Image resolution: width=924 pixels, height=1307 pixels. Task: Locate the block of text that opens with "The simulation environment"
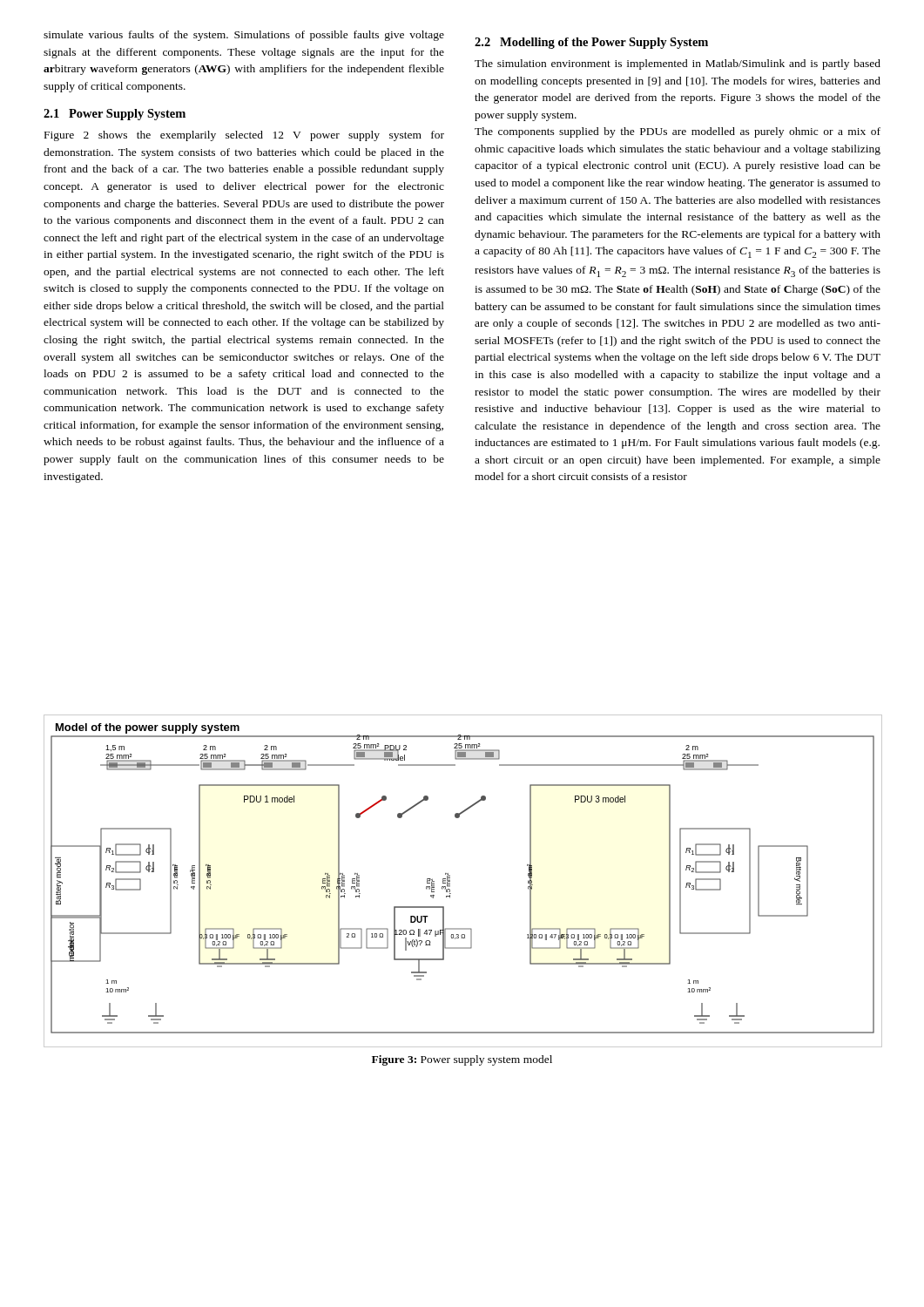pyautogui.click(x=678, y=270)
